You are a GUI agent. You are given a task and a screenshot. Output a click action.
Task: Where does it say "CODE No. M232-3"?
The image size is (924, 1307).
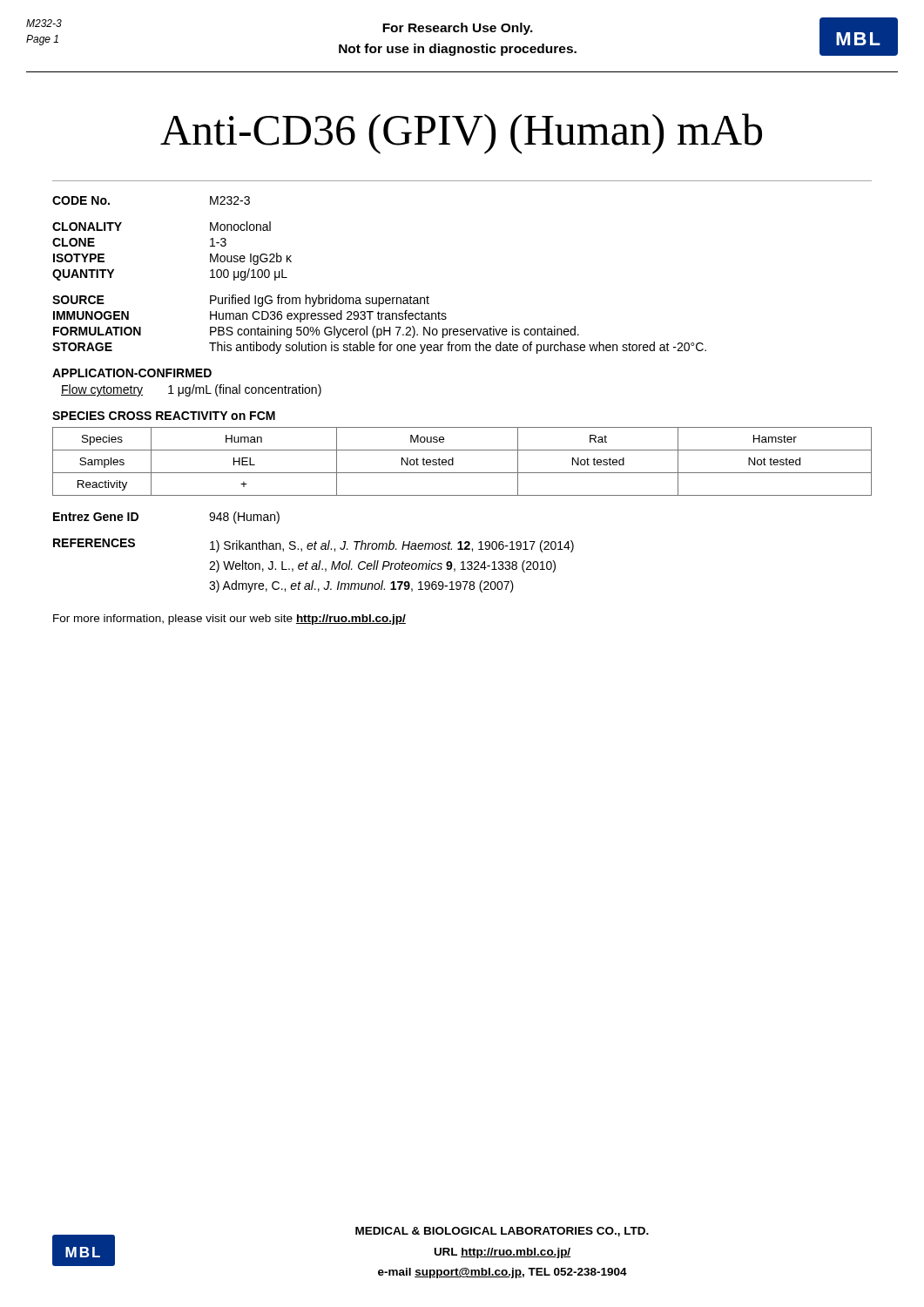pyautogui.click(x=83, y=200)
